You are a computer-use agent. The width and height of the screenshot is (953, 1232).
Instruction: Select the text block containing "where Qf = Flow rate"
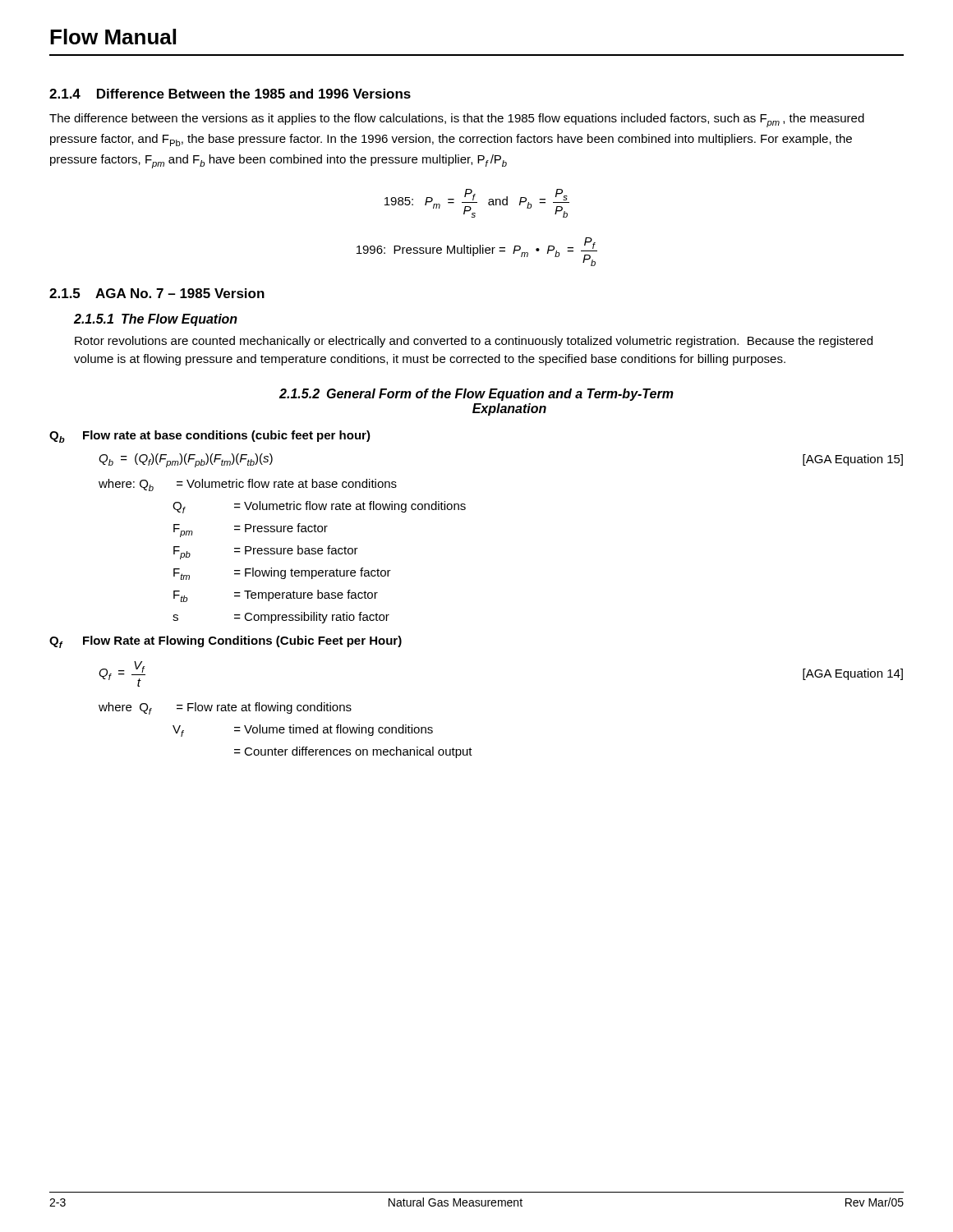click(x=225, y=708)
